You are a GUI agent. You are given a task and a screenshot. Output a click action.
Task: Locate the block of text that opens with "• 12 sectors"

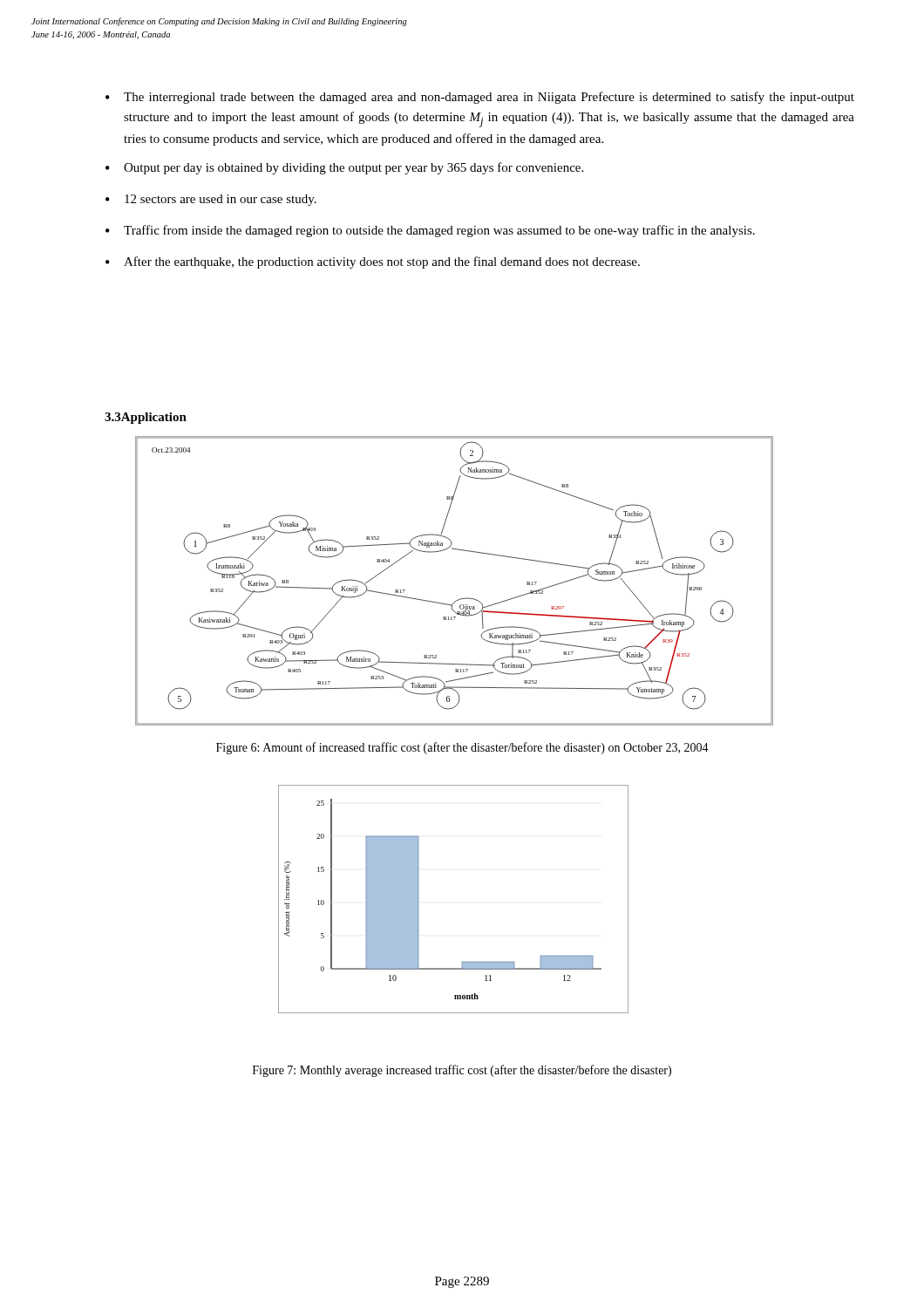pos(211,200)
